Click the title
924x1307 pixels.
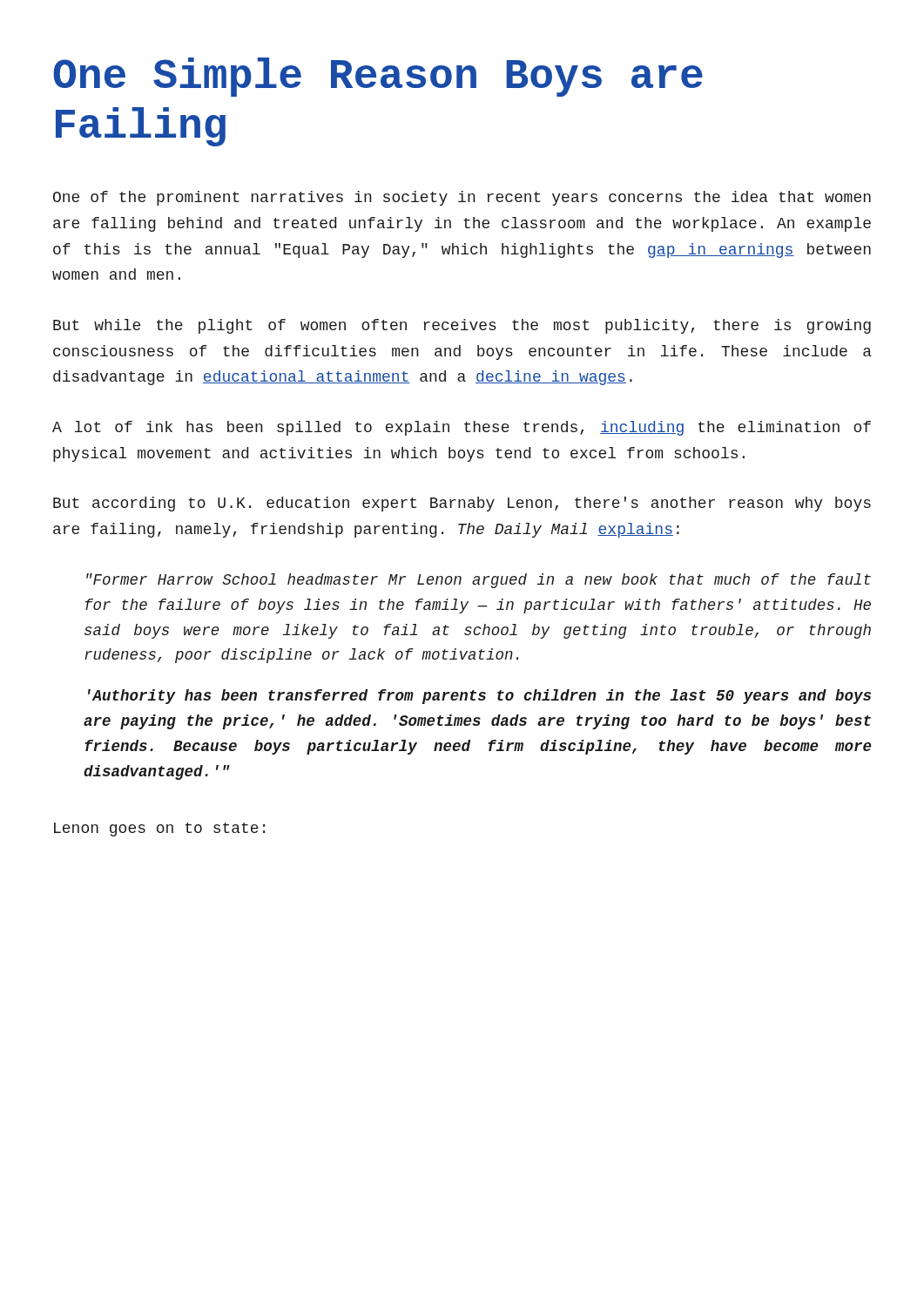tap(462, 102)
